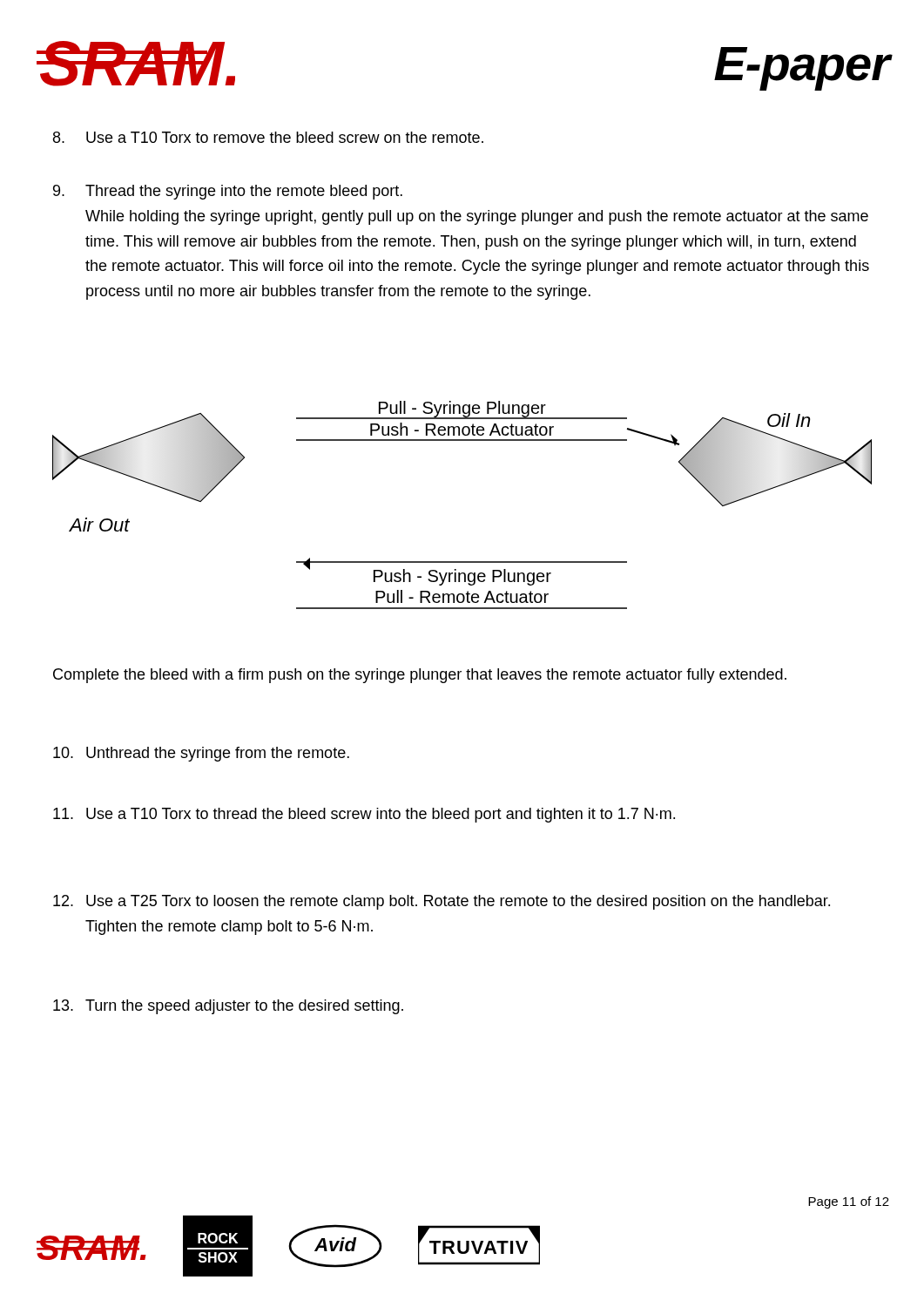Find the illustration
924x1307 pixels.
click(462, 501)
